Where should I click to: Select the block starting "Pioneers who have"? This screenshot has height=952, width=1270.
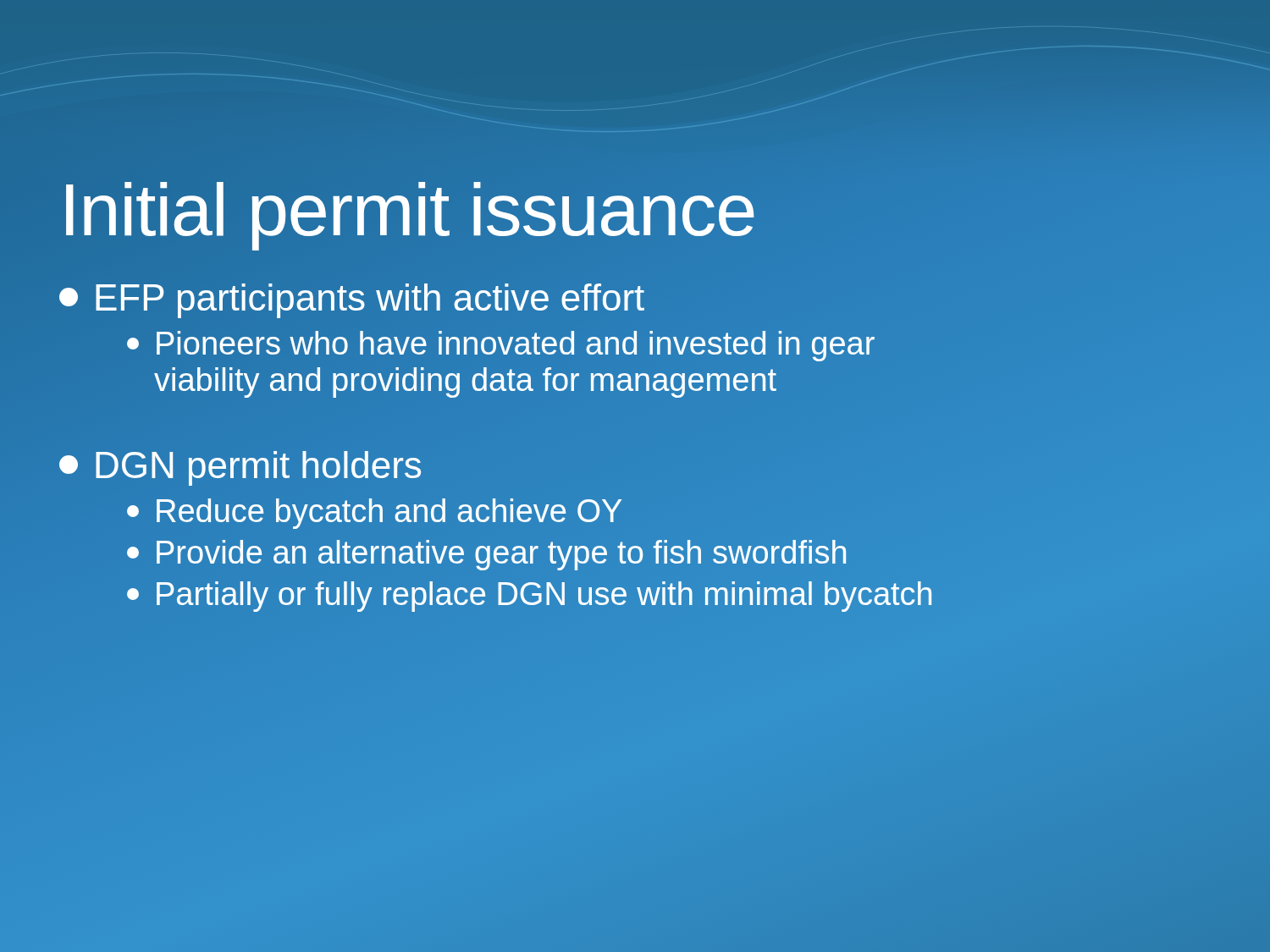click(673, 362)
